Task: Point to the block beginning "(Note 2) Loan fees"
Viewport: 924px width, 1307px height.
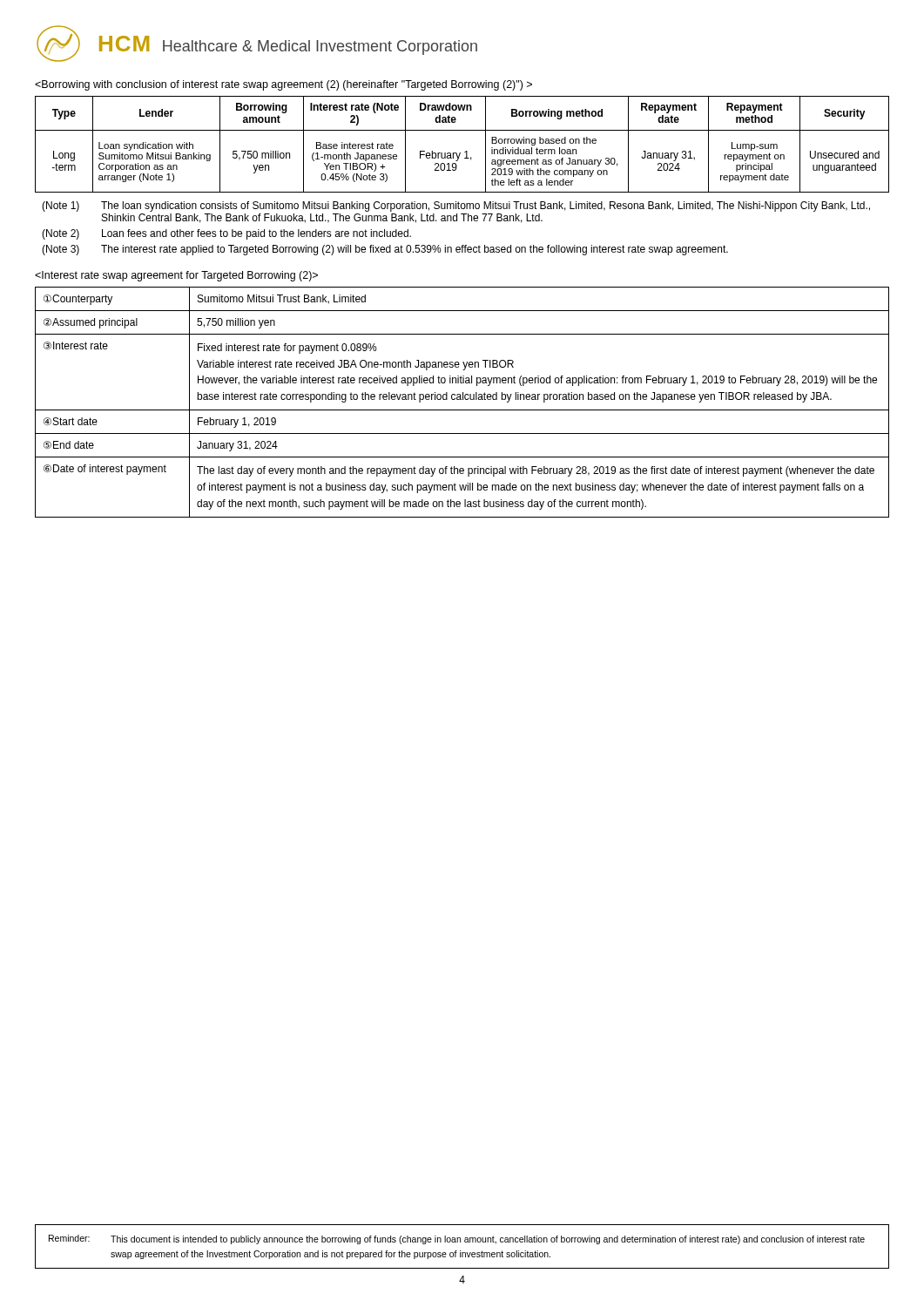Action: [465, 233]
